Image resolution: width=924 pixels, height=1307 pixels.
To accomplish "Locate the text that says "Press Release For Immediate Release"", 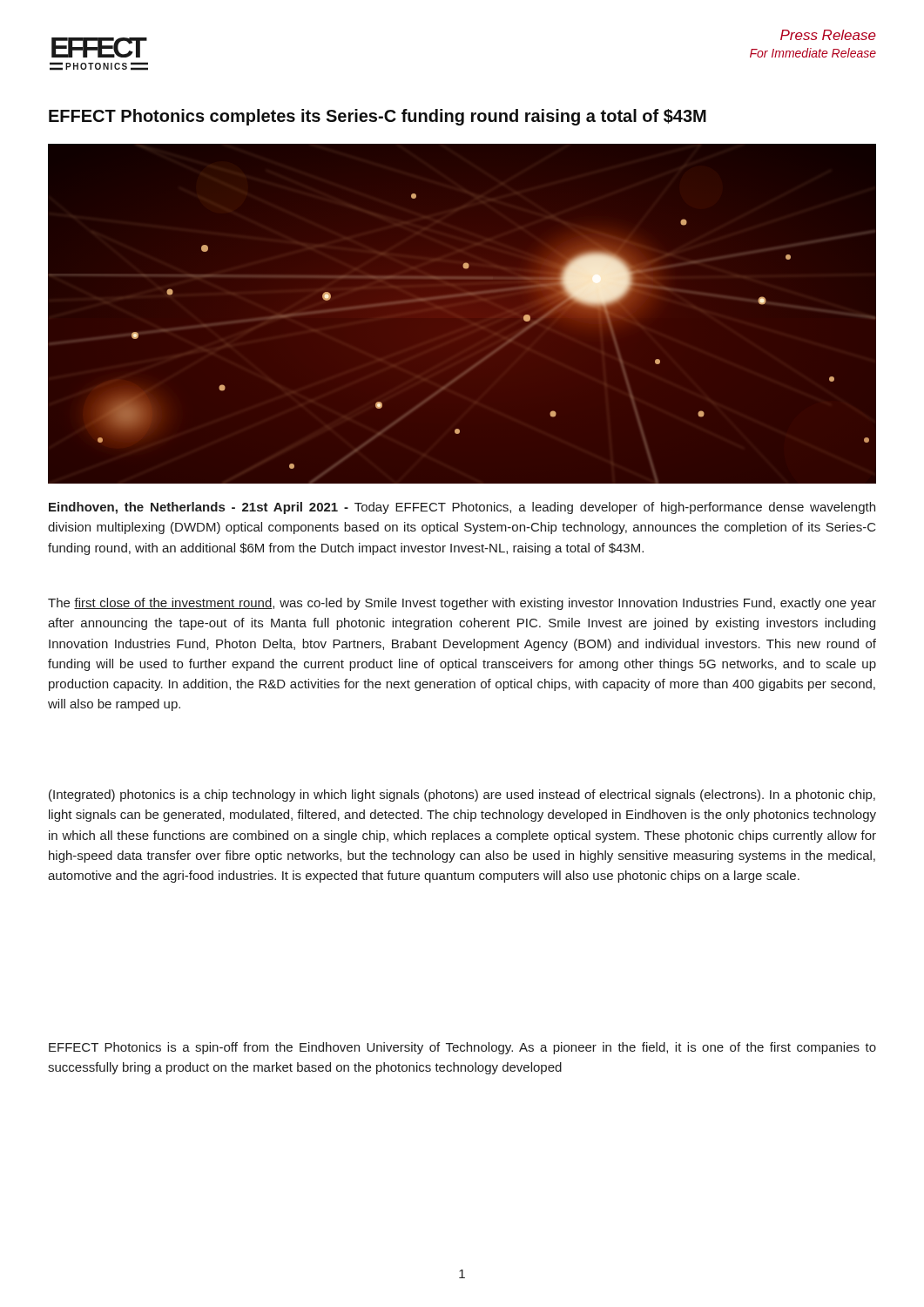I will [x=813, y=44].
